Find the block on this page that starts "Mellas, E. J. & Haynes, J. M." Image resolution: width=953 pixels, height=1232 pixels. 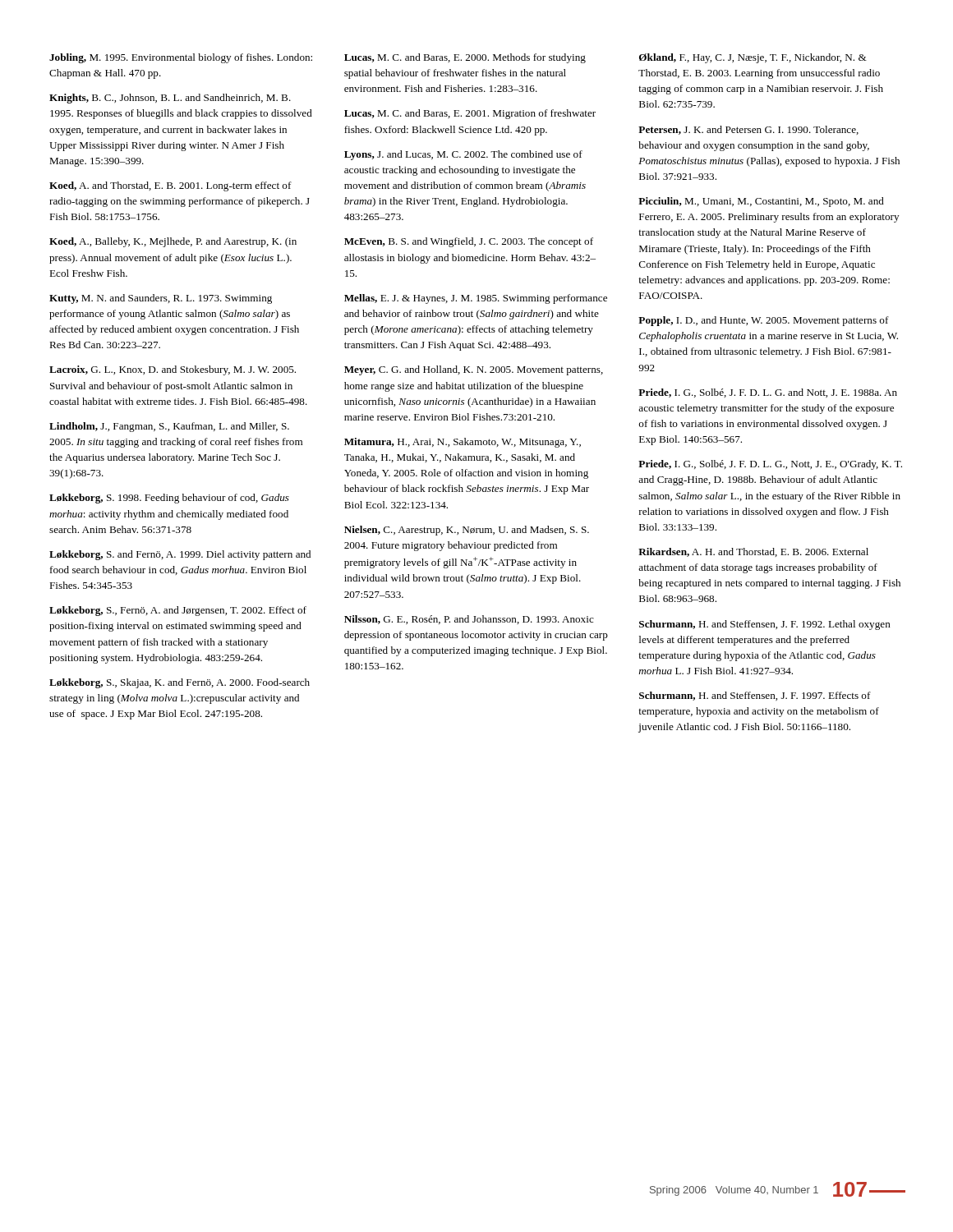[x=476, y=321]
